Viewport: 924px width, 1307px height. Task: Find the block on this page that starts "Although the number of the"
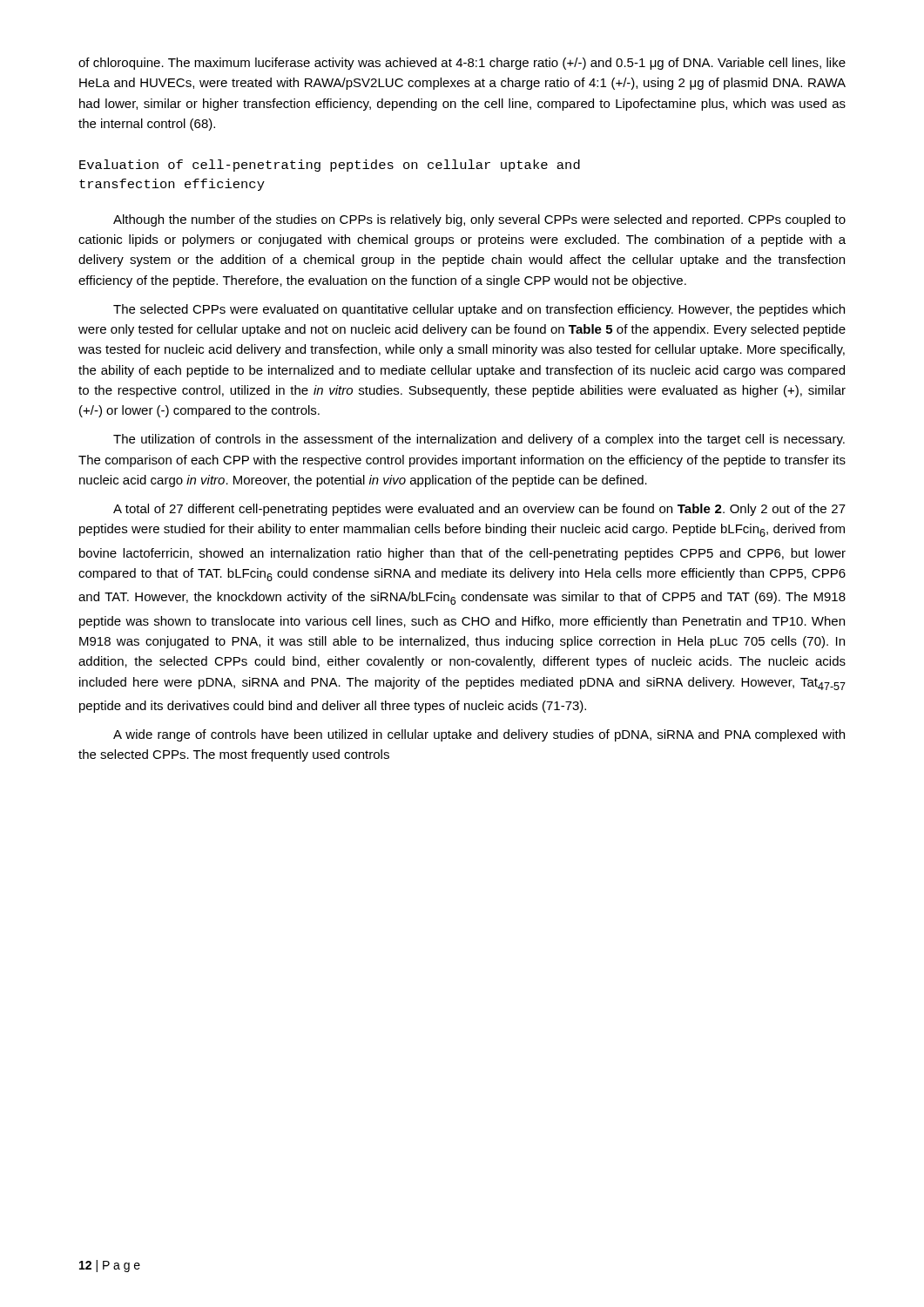click(462, 250)
